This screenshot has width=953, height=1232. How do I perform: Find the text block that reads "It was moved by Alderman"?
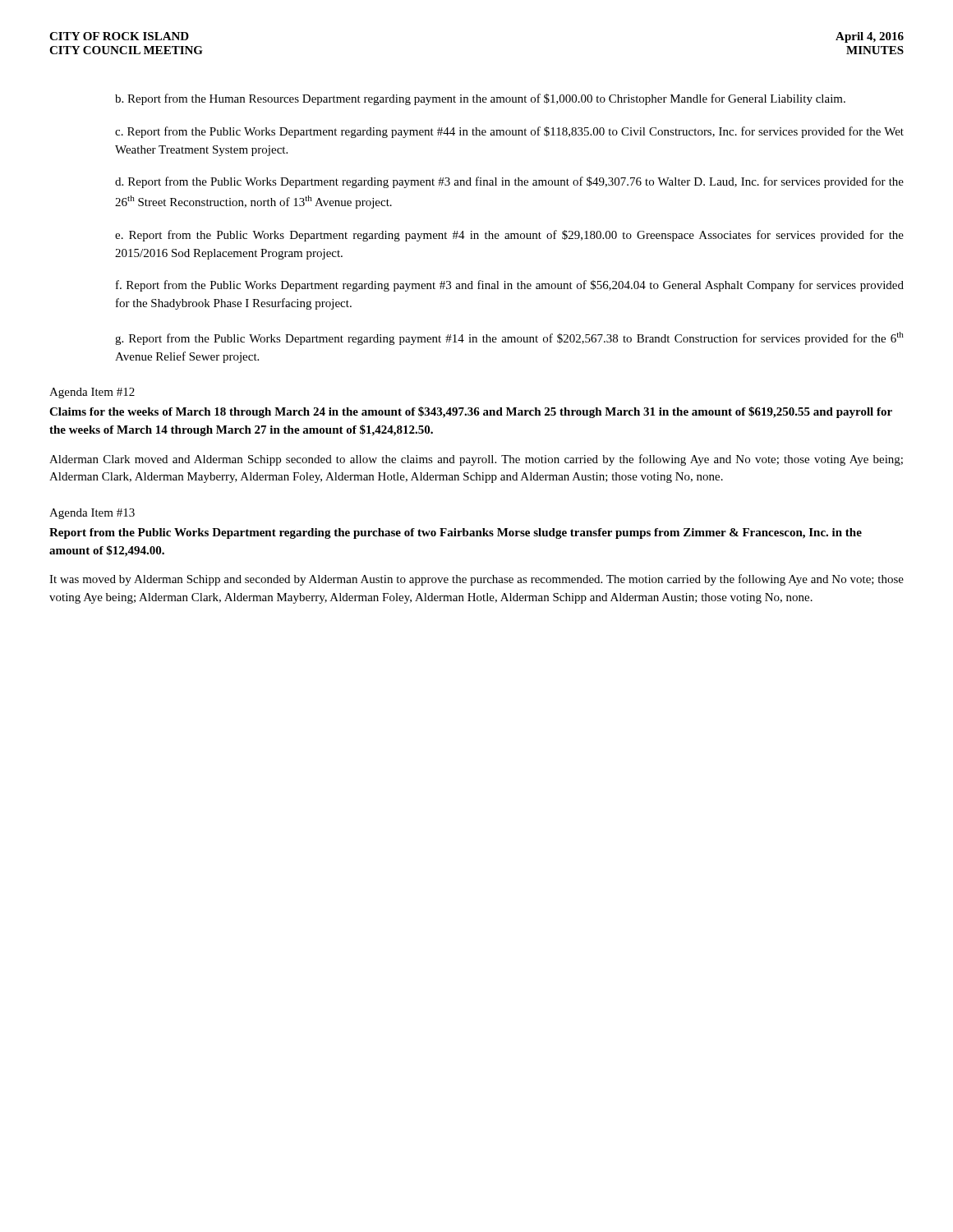pos(476,588)
